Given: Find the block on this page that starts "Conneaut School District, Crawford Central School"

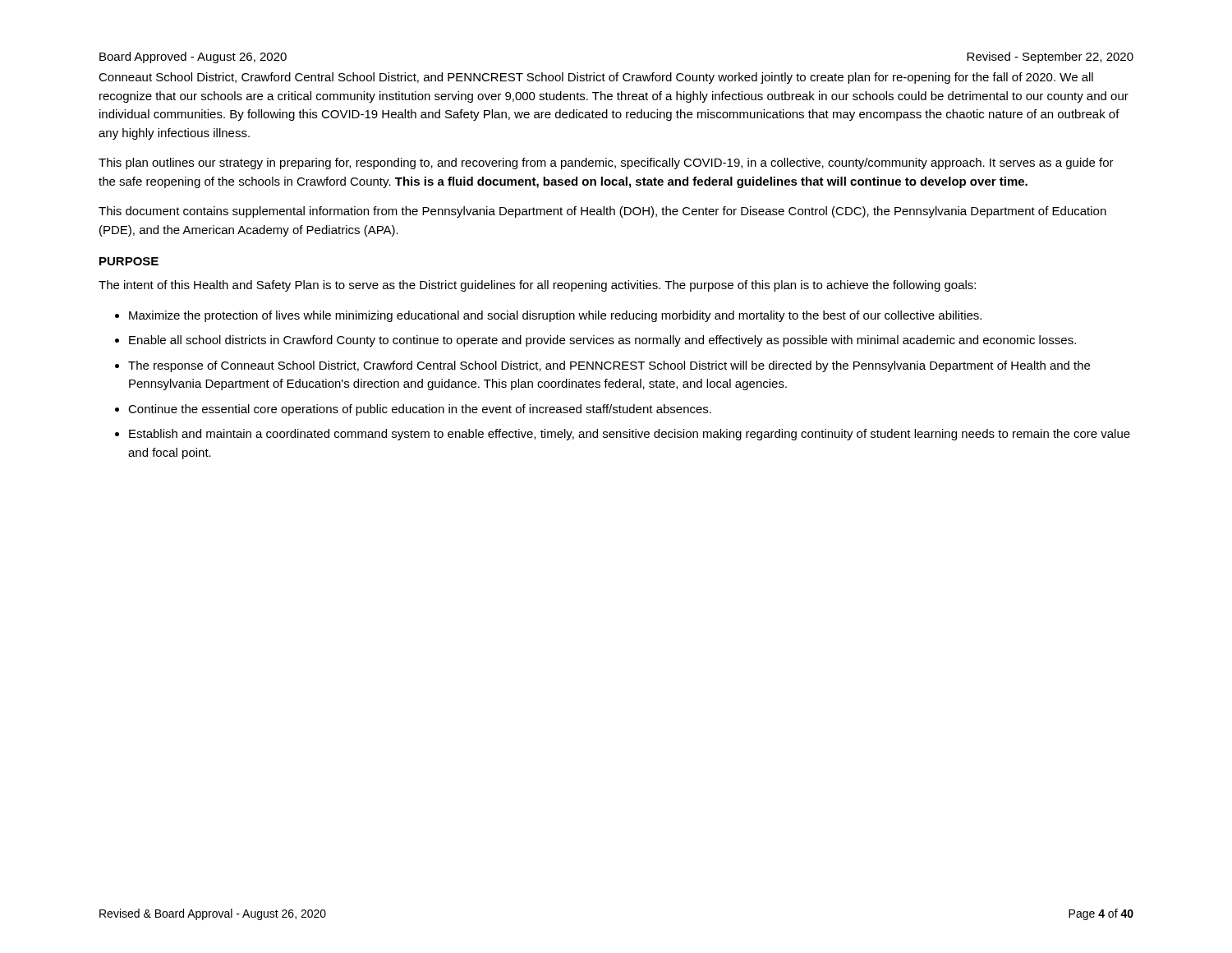Looking at the screenshot, I should click(616, 105).
